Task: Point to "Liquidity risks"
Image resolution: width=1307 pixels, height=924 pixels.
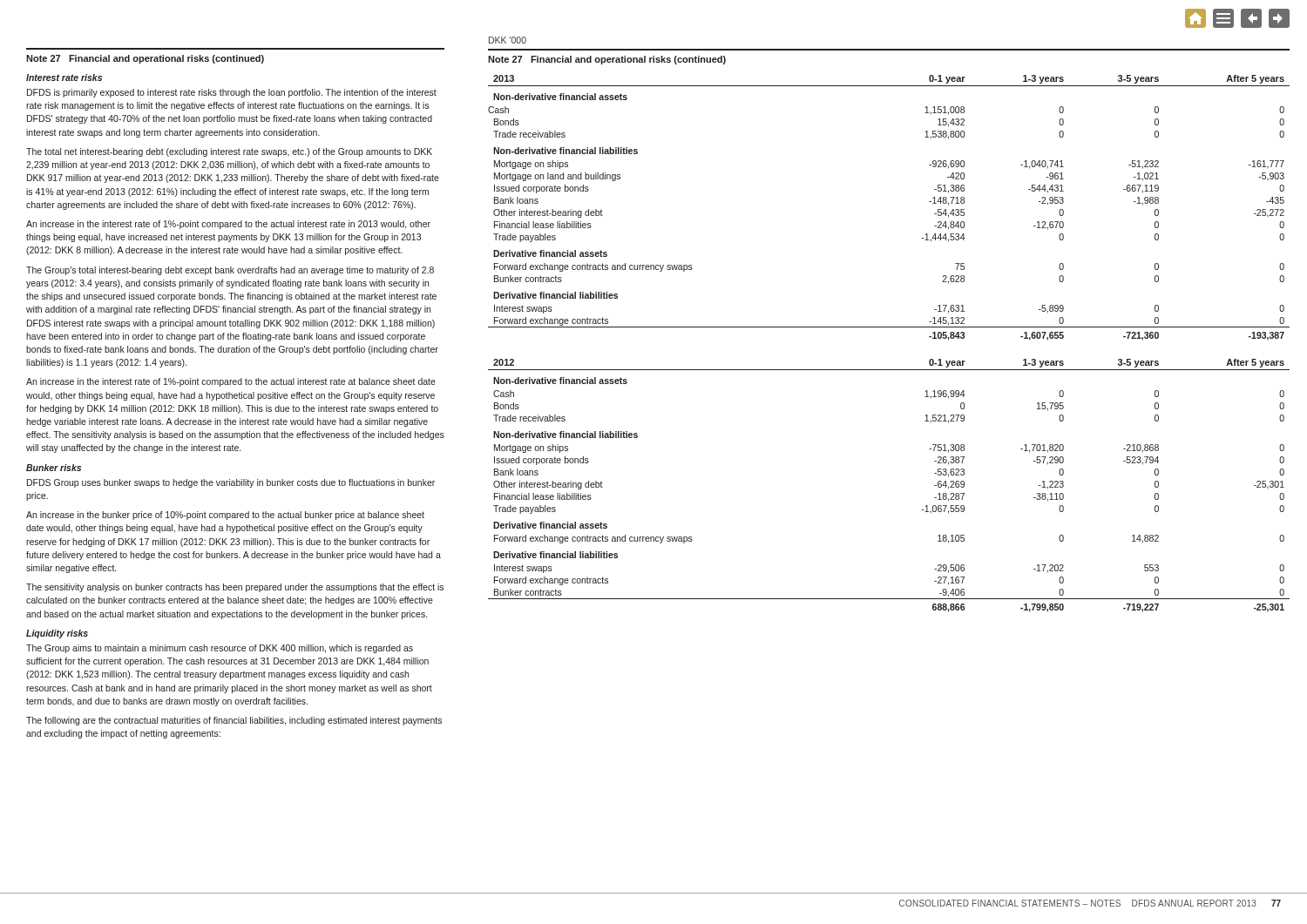Action: pyautogui.click(x=57, y=633)
